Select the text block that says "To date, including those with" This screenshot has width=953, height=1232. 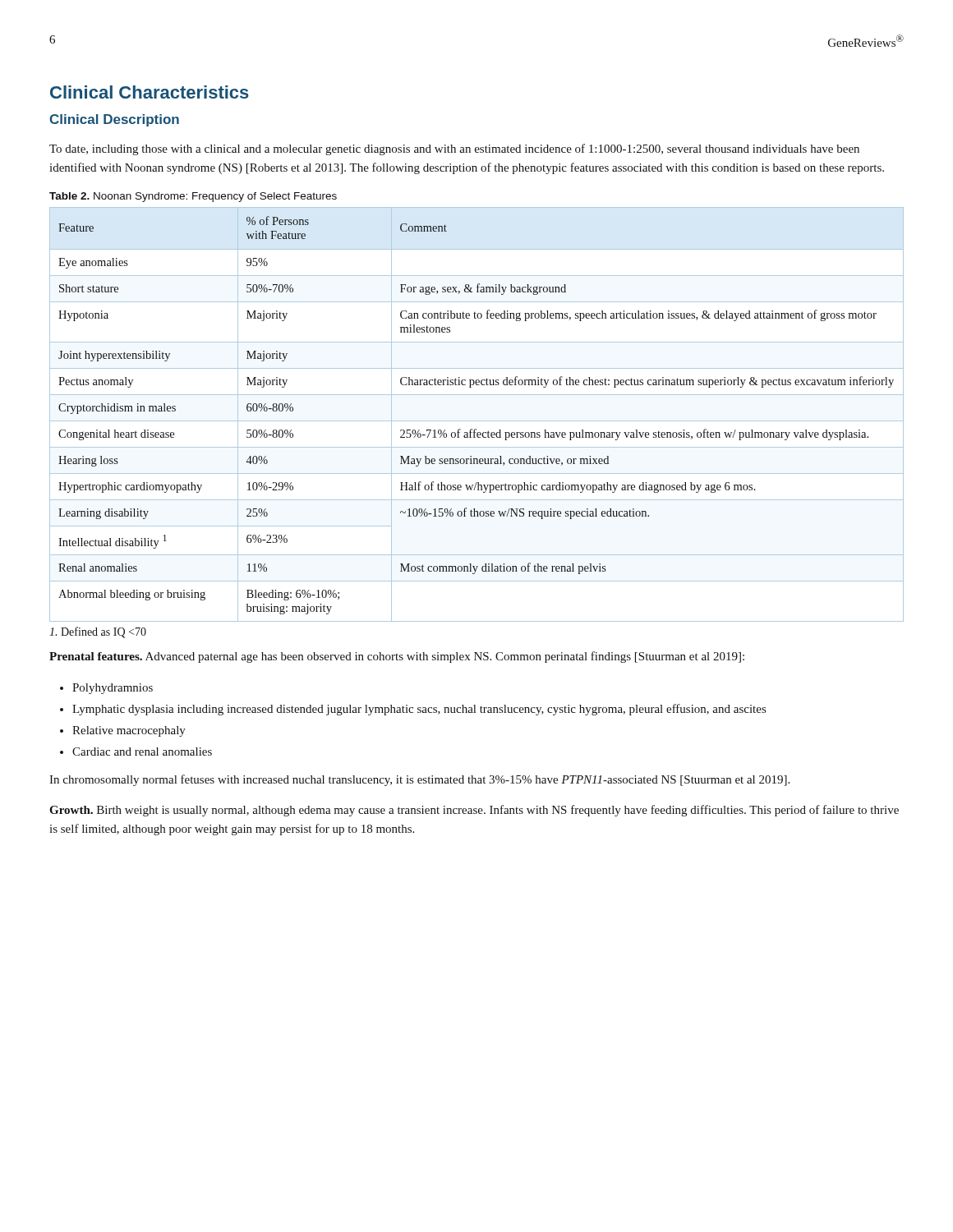[x=467, y=158]
